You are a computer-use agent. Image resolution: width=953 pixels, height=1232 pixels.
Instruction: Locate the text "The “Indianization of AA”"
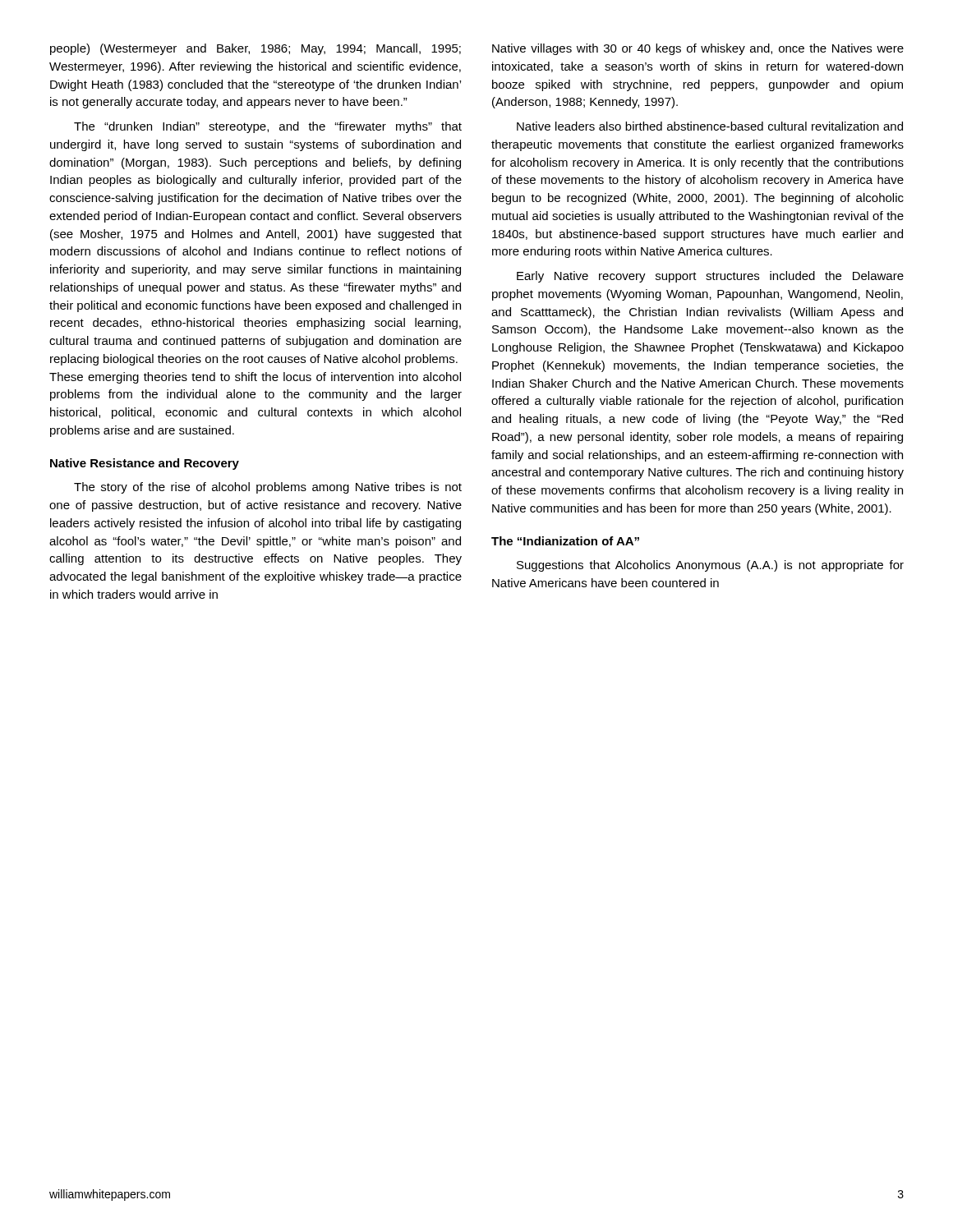pyautogui.click(x=565, y=541)
